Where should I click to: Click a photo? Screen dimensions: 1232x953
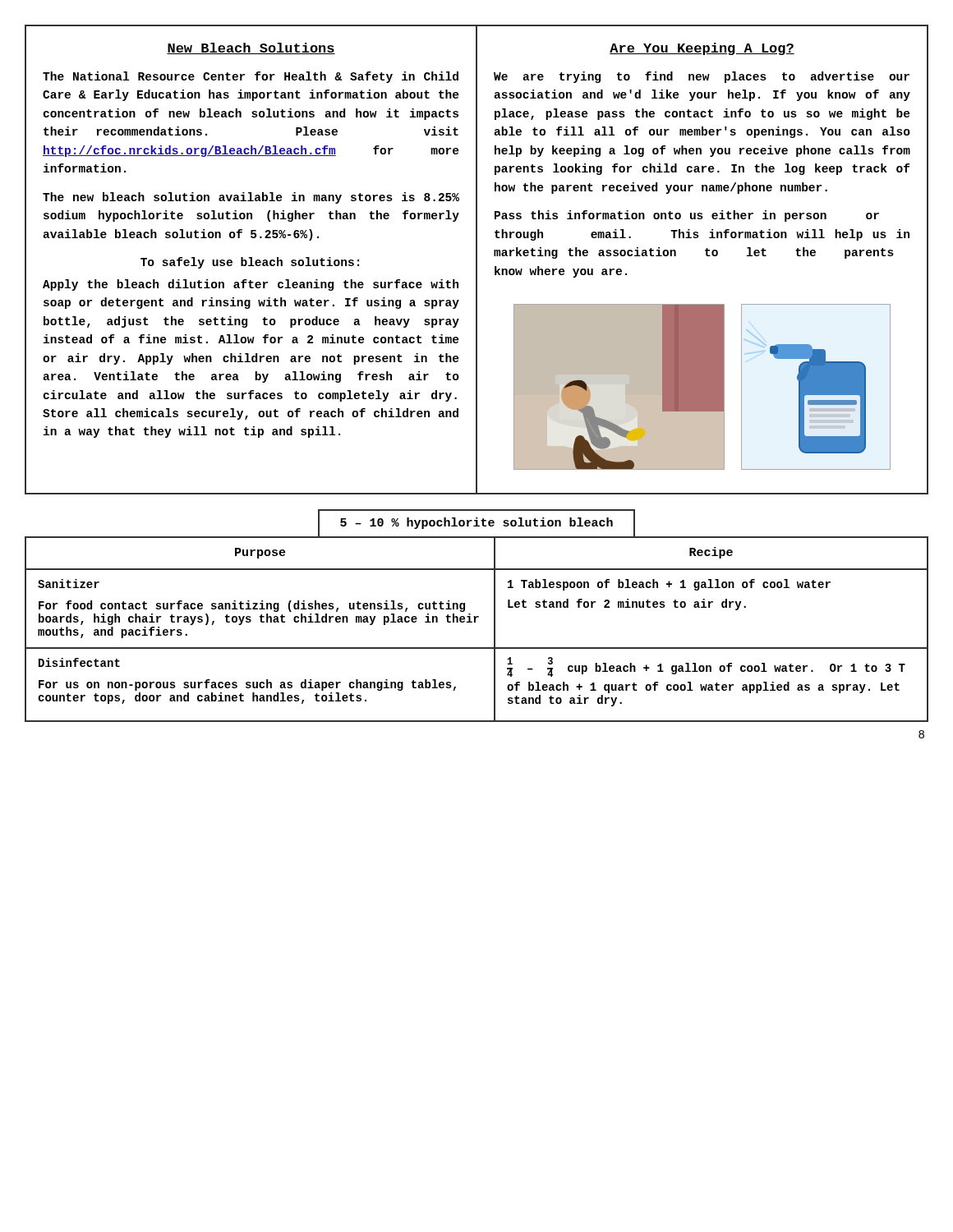coord(702,387)
